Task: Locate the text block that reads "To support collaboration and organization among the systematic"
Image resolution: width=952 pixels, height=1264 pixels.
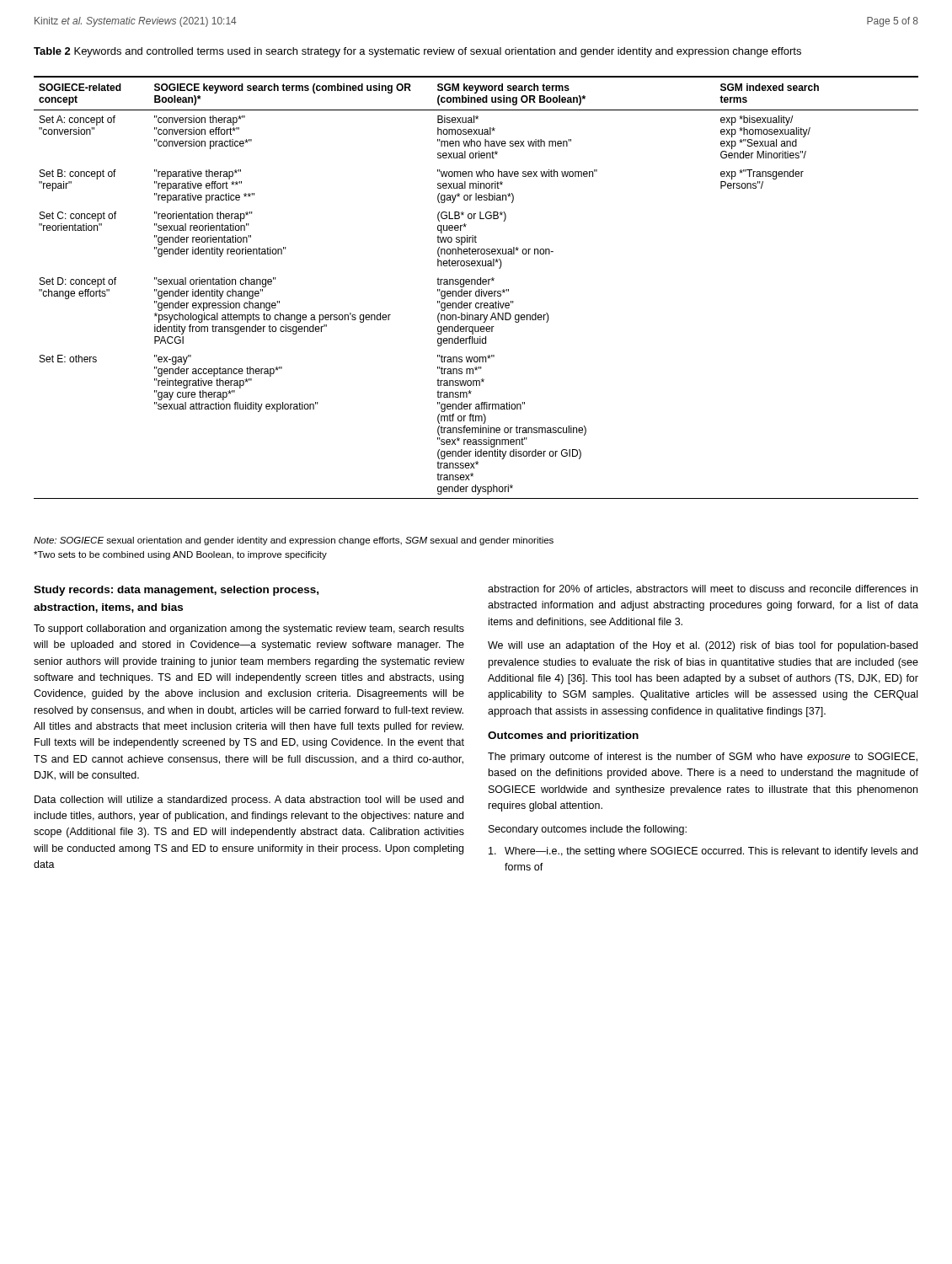Action: point(249,702)
